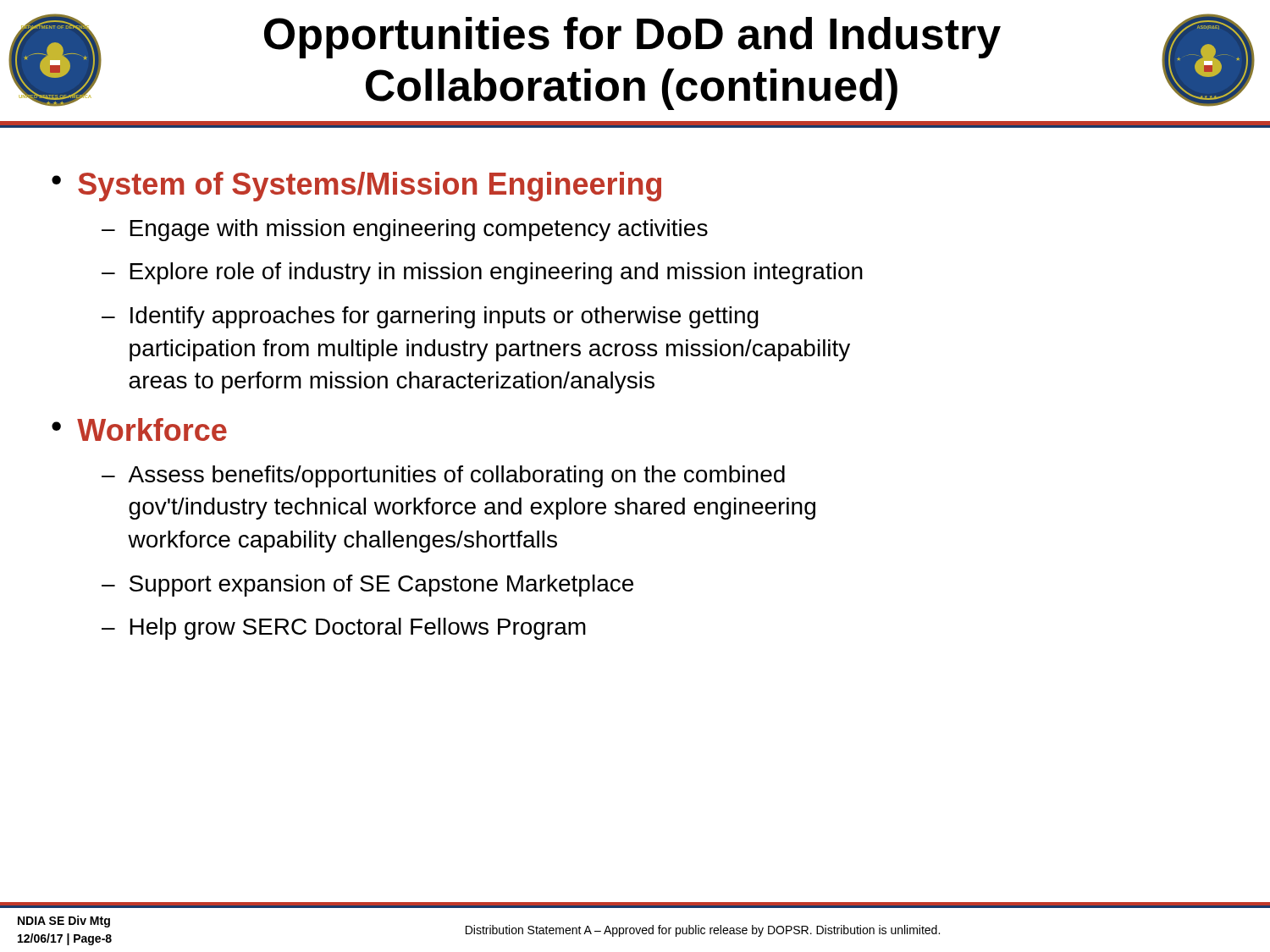Navigate to the text starting "– Identify approaches for garnering inputs or"
This screenshot has height=952, width=1270.
click(x=476, y=349)
